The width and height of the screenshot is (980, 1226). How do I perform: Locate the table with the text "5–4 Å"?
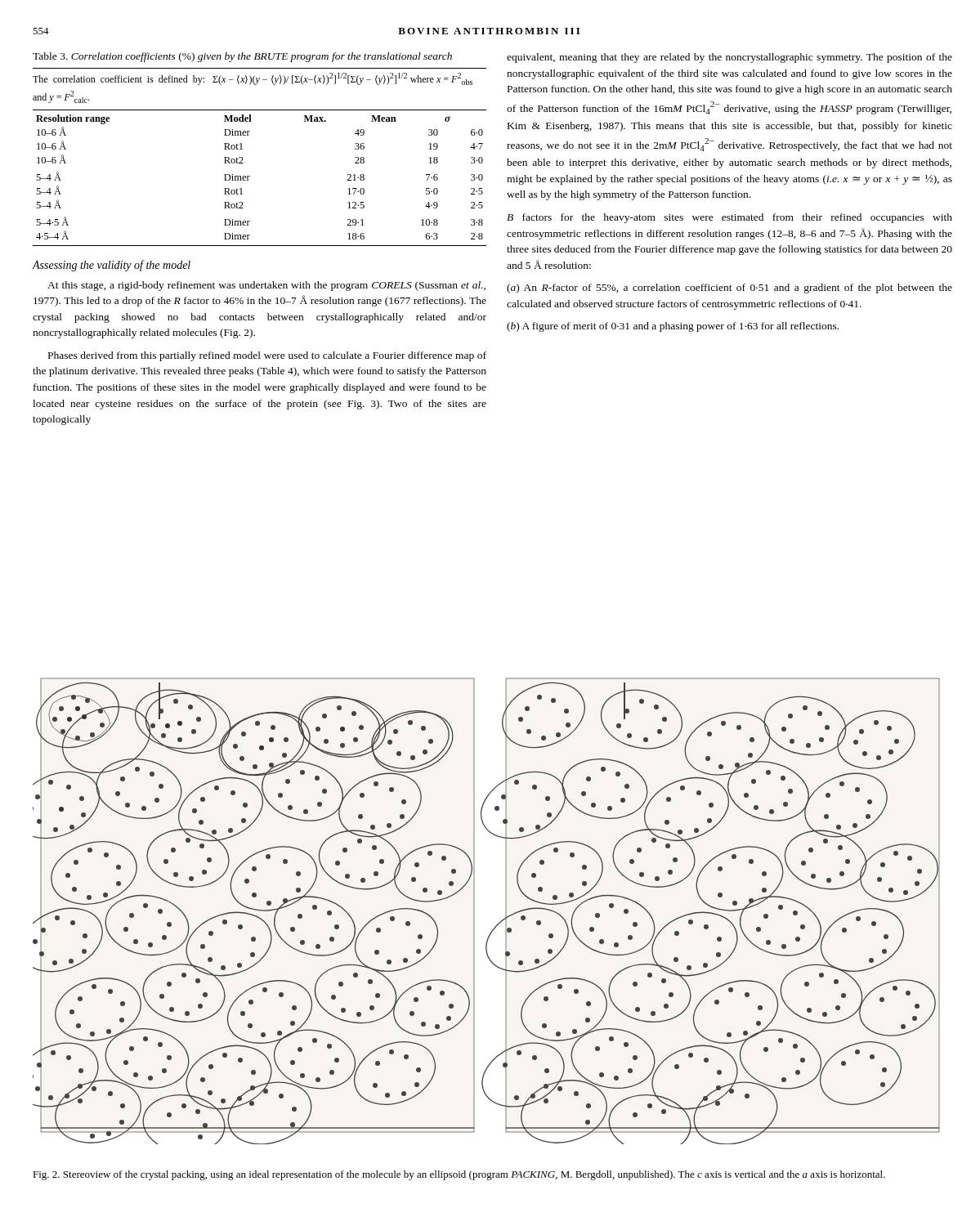260,157
